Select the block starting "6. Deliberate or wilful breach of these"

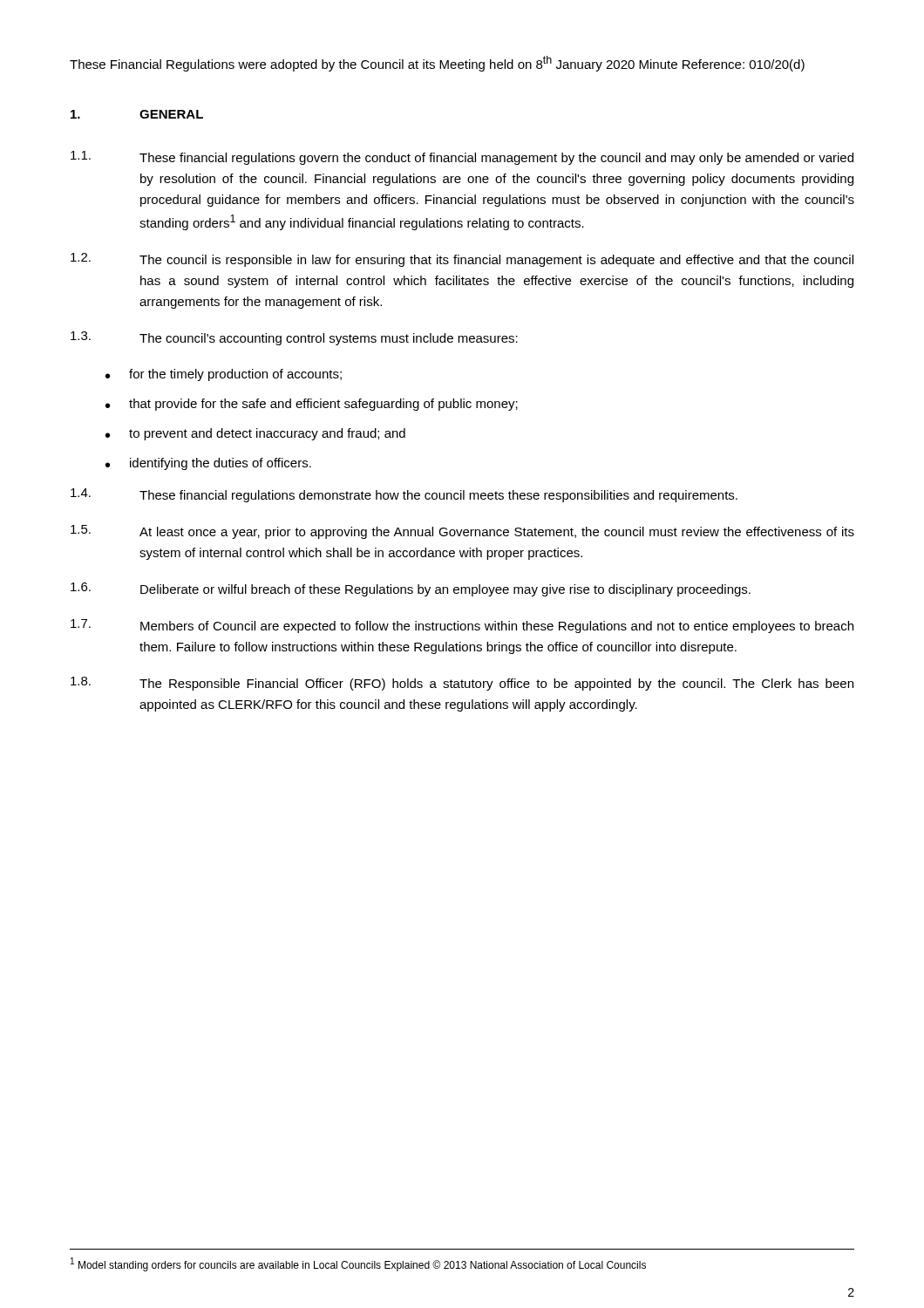(x=462, y=589)
